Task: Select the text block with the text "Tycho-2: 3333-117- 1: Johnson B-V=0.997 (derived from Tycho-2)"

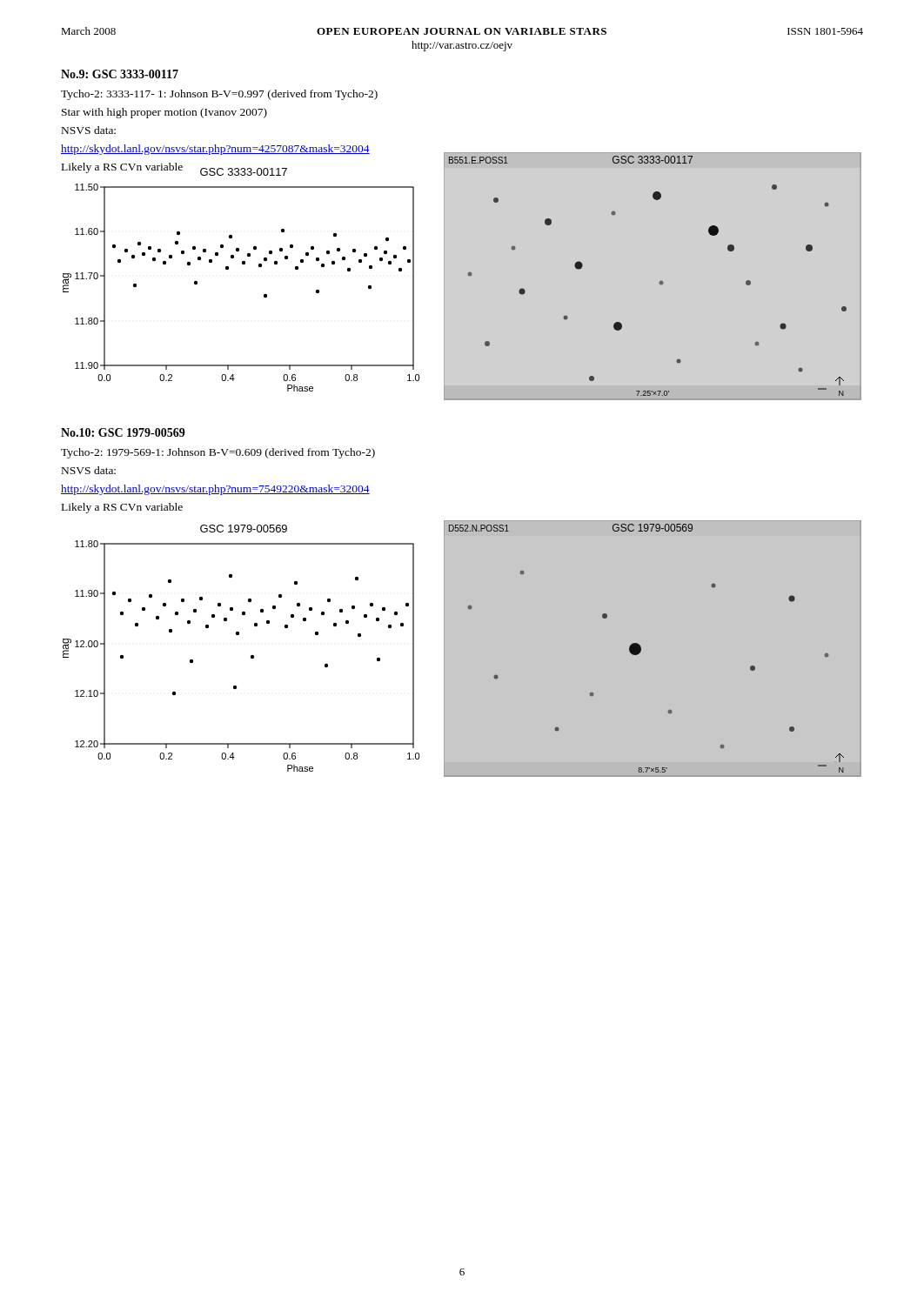Action: 219,95
